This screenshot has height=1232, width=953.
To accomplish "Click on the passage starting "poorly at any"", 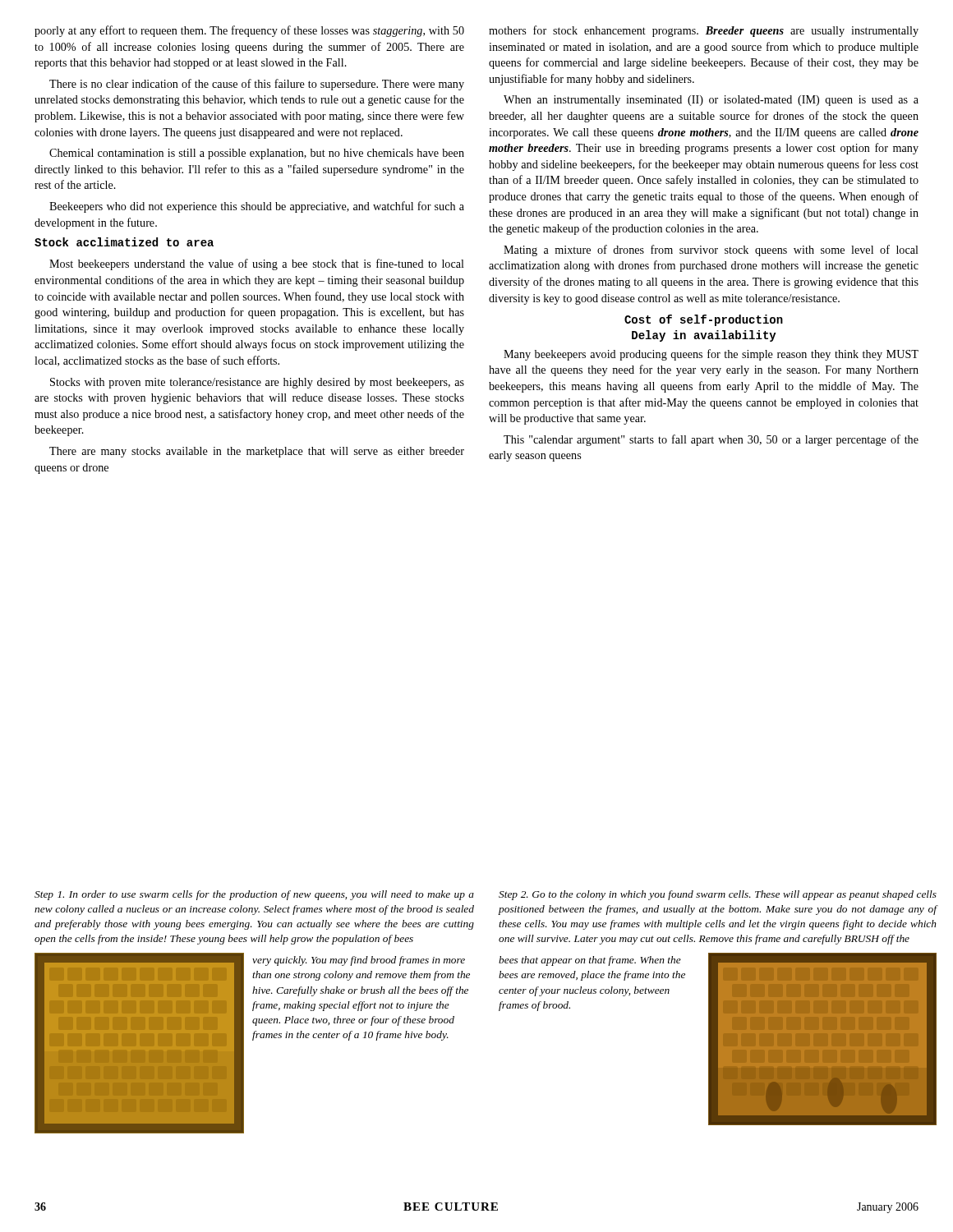I will click(249, 127).
